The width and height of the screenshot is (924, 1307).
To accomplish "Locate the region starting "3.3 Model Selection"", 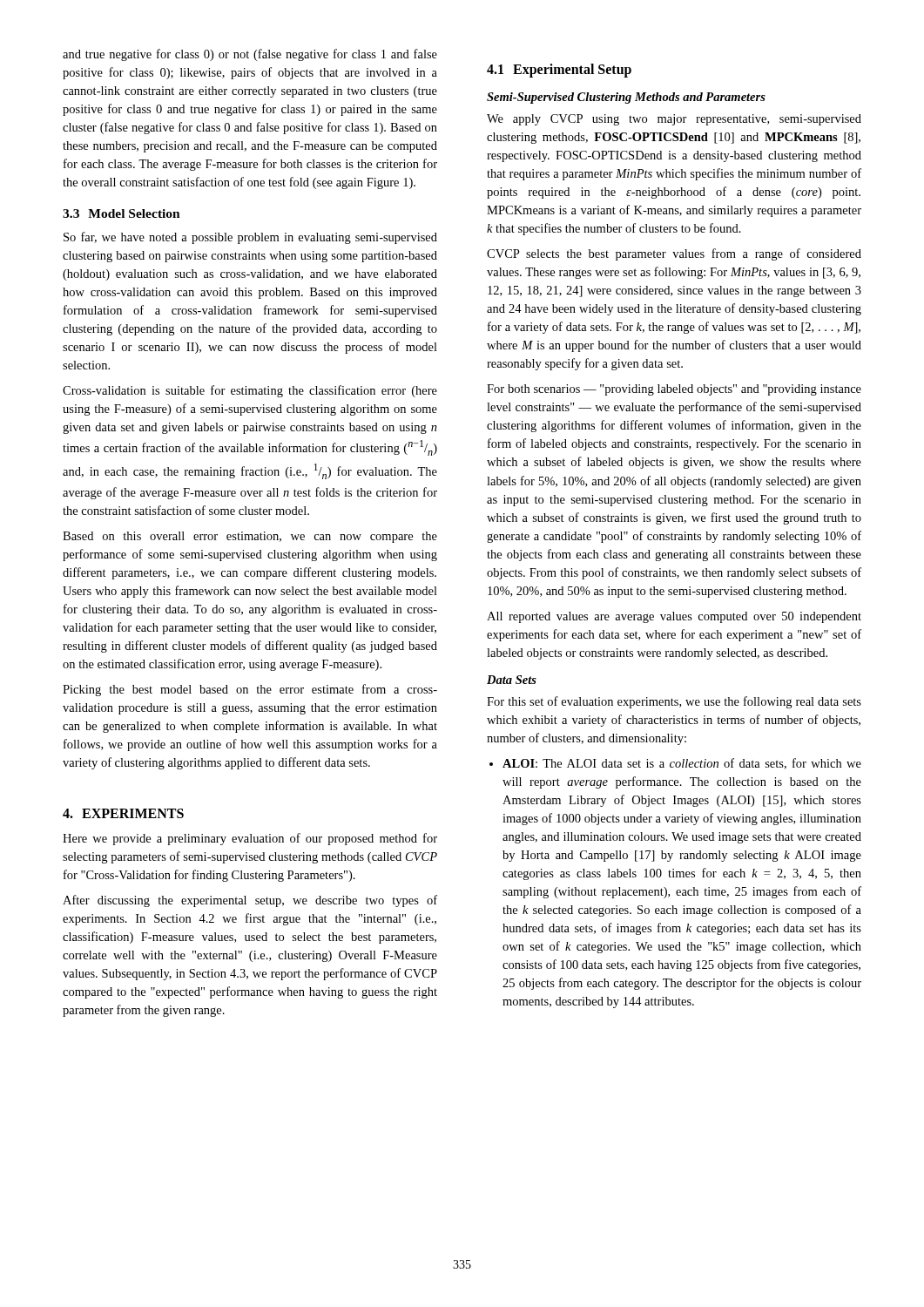I will 121,213.
